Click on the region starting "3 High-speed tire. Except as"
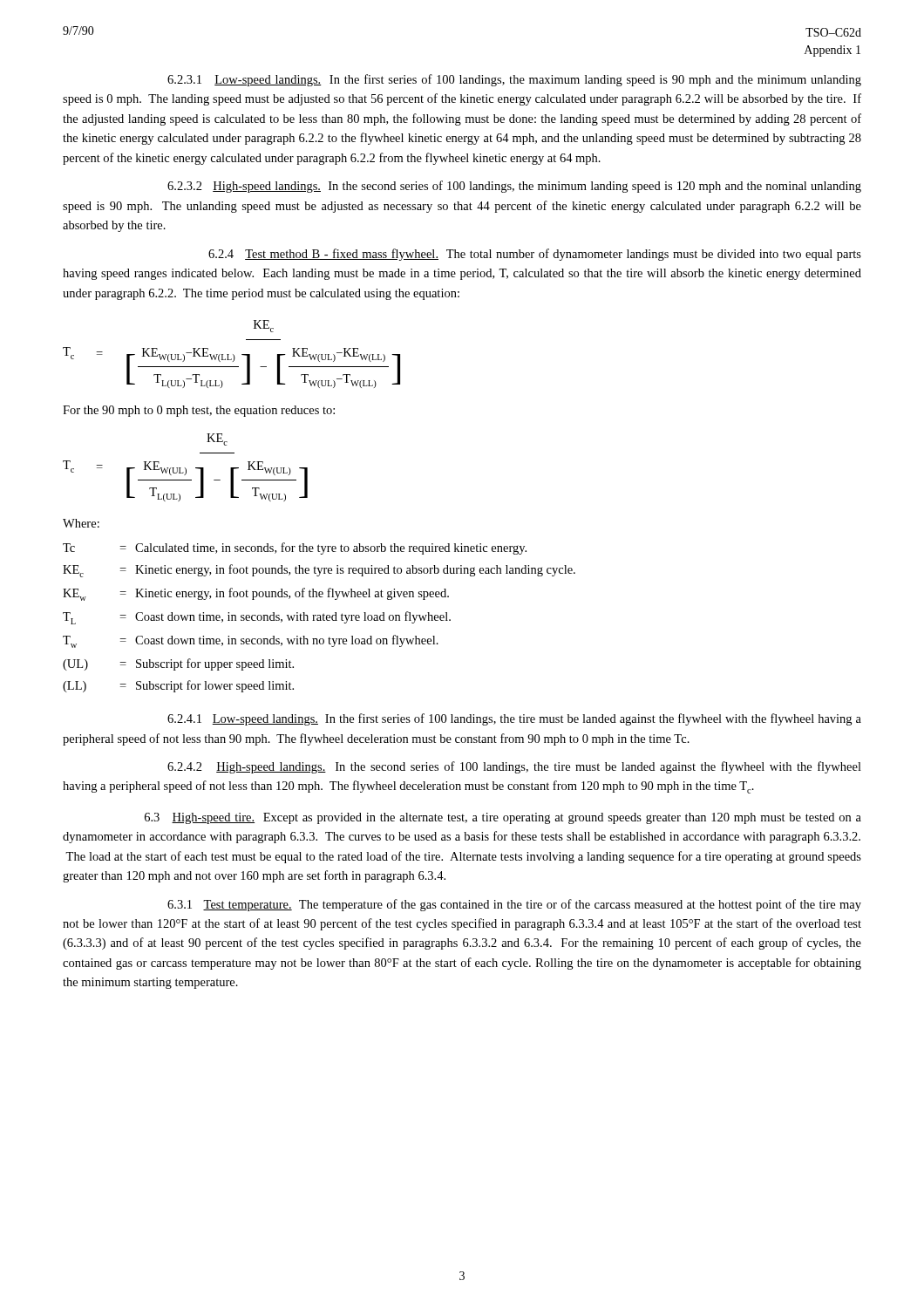This screenshot has width=924, height=1308. tap(462, 846)
